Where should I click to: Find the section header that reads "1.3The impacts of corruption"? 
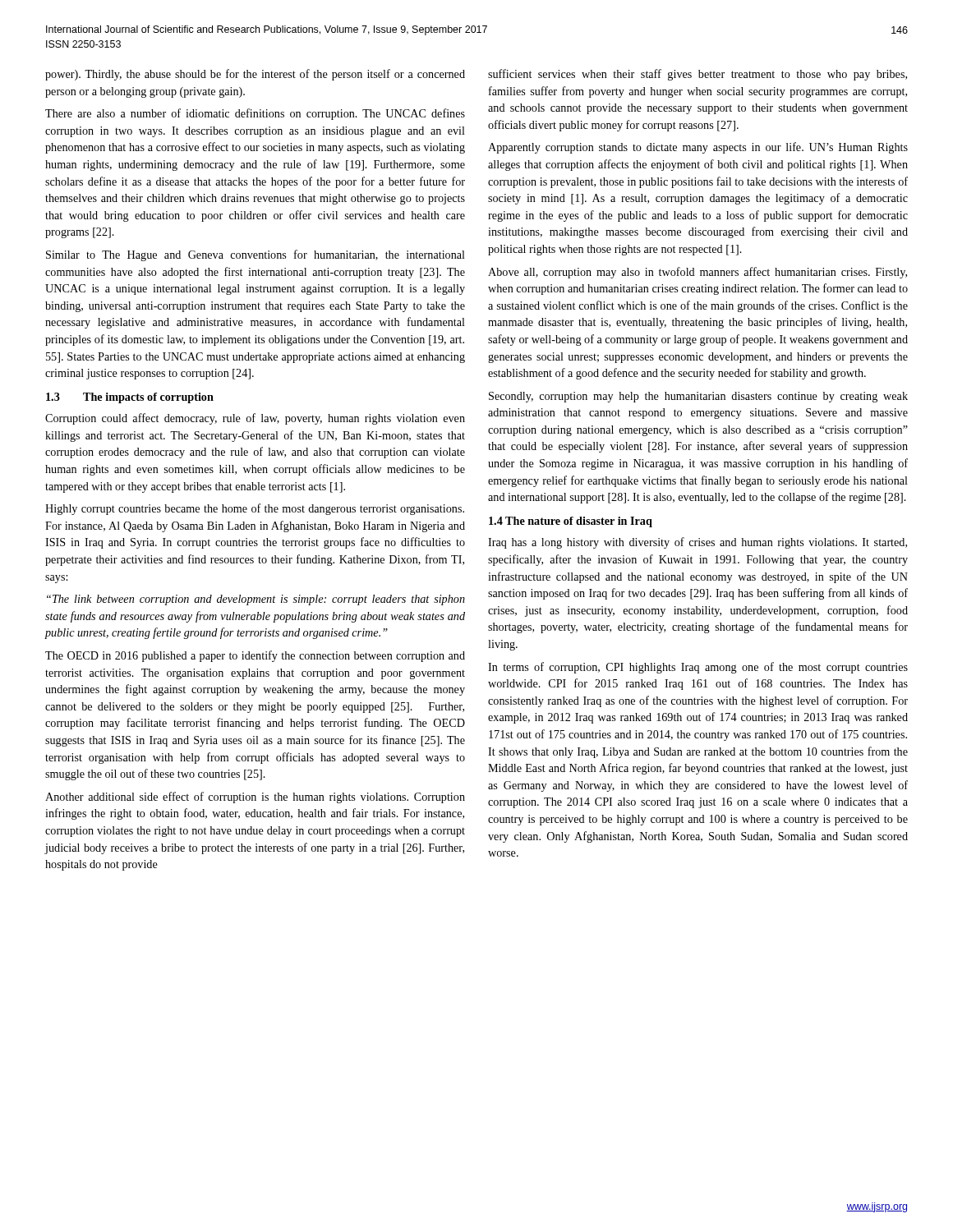pyautogui.click(x=129, y=397)
